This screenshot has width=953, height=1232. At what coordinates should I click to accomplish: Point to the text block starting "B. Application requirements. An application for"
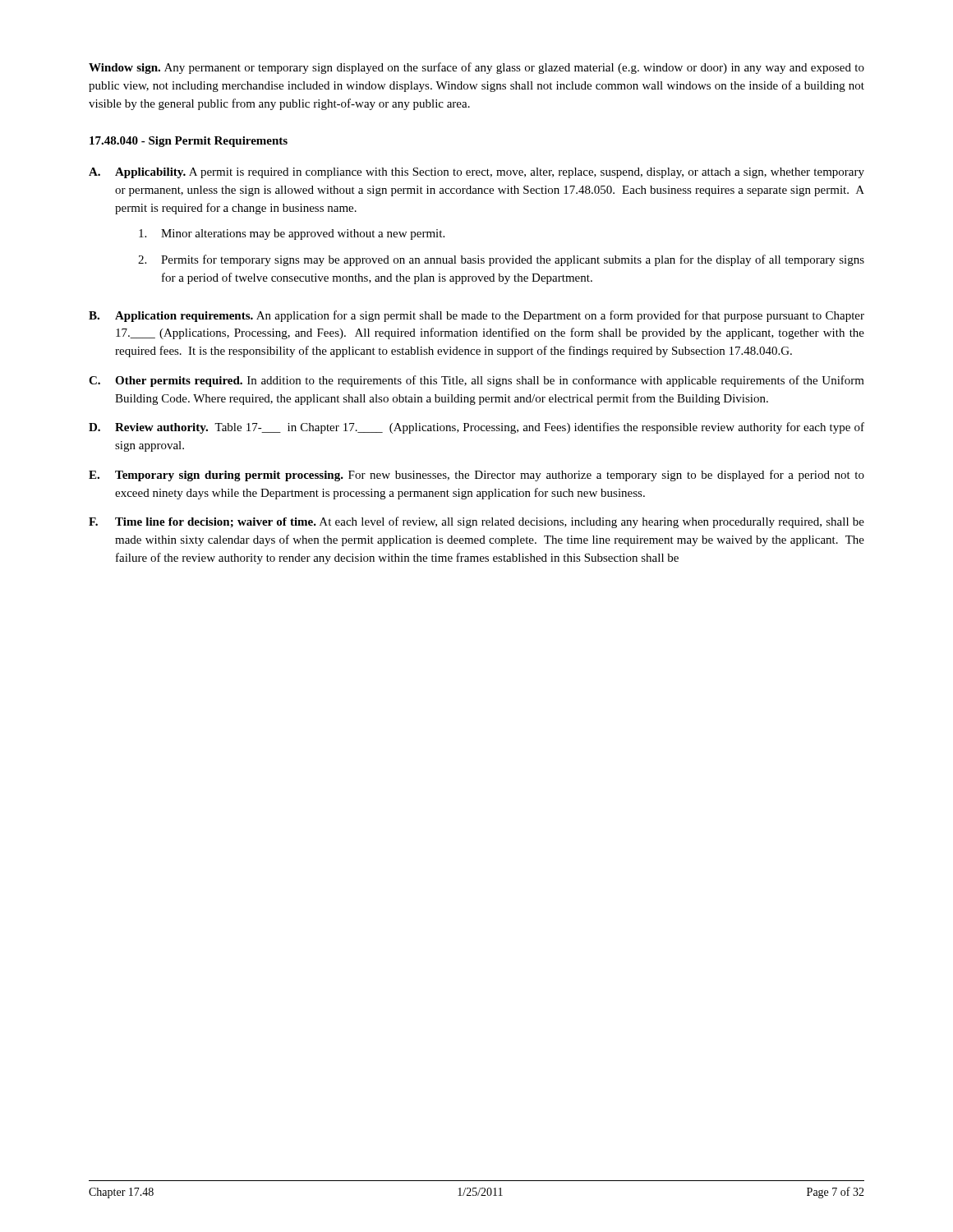pos(476,334)
